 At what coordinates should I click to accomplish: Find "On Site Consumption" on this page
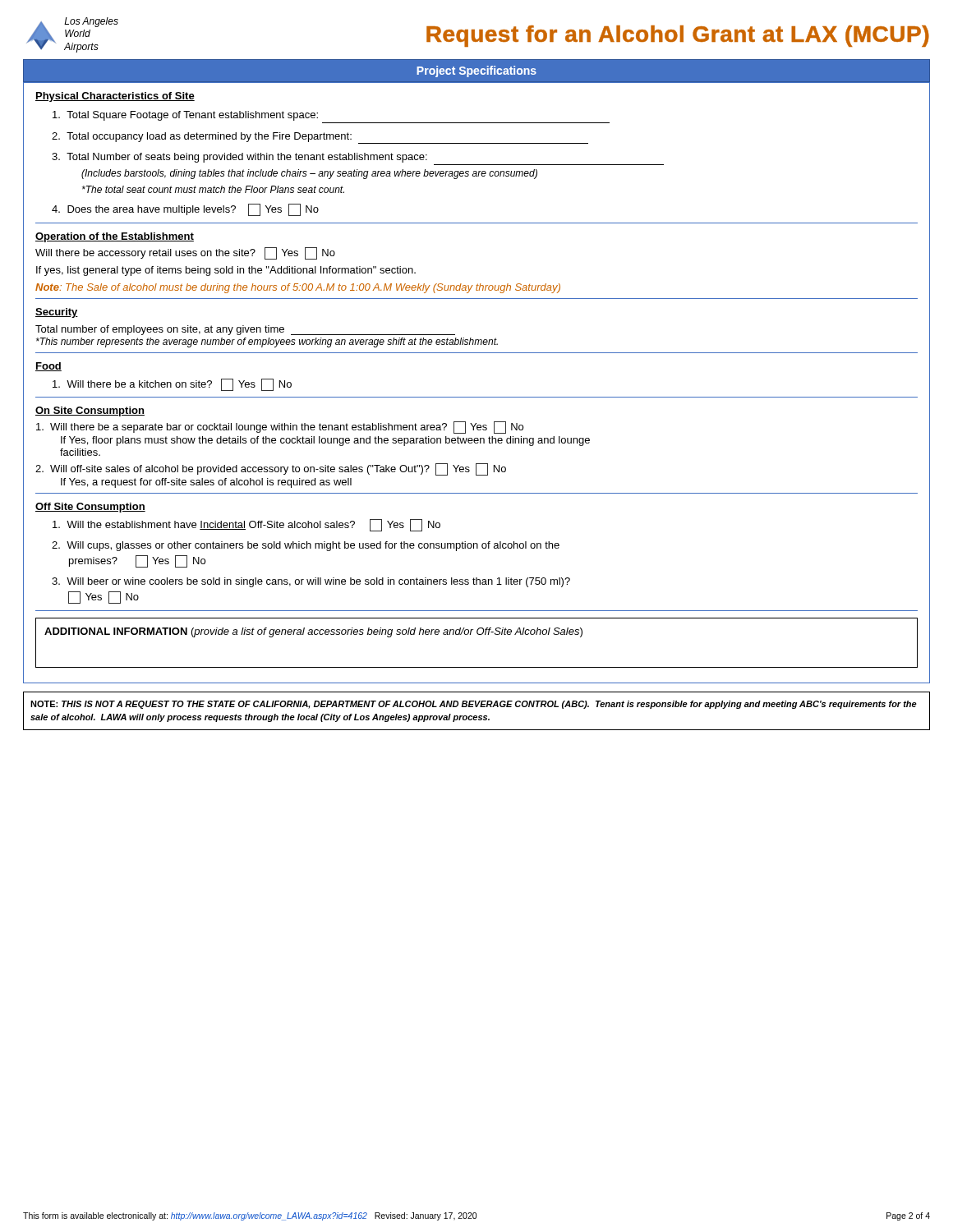90,410
